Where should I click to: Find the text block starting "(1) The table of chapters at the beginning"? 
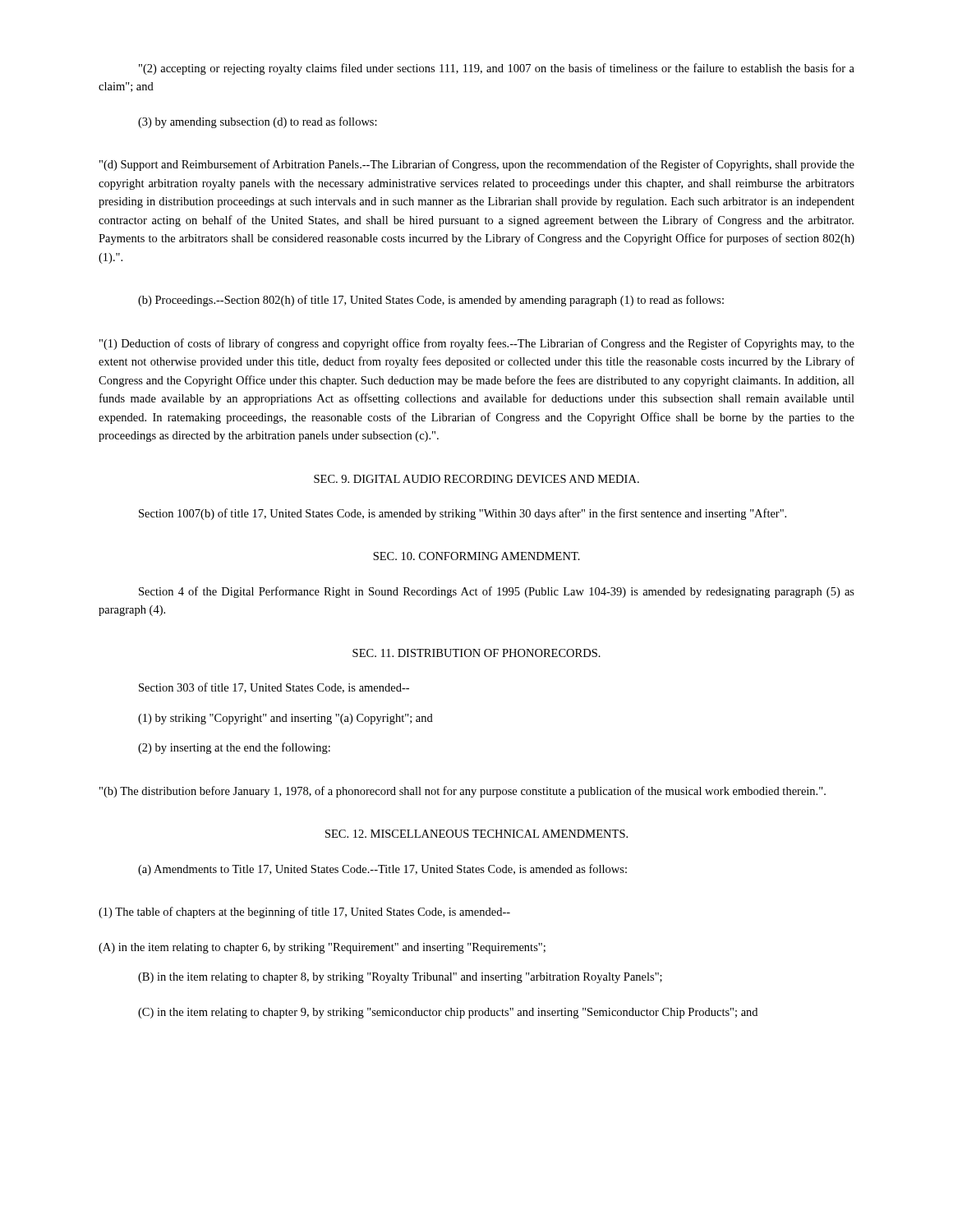click(x=476, y=912)
